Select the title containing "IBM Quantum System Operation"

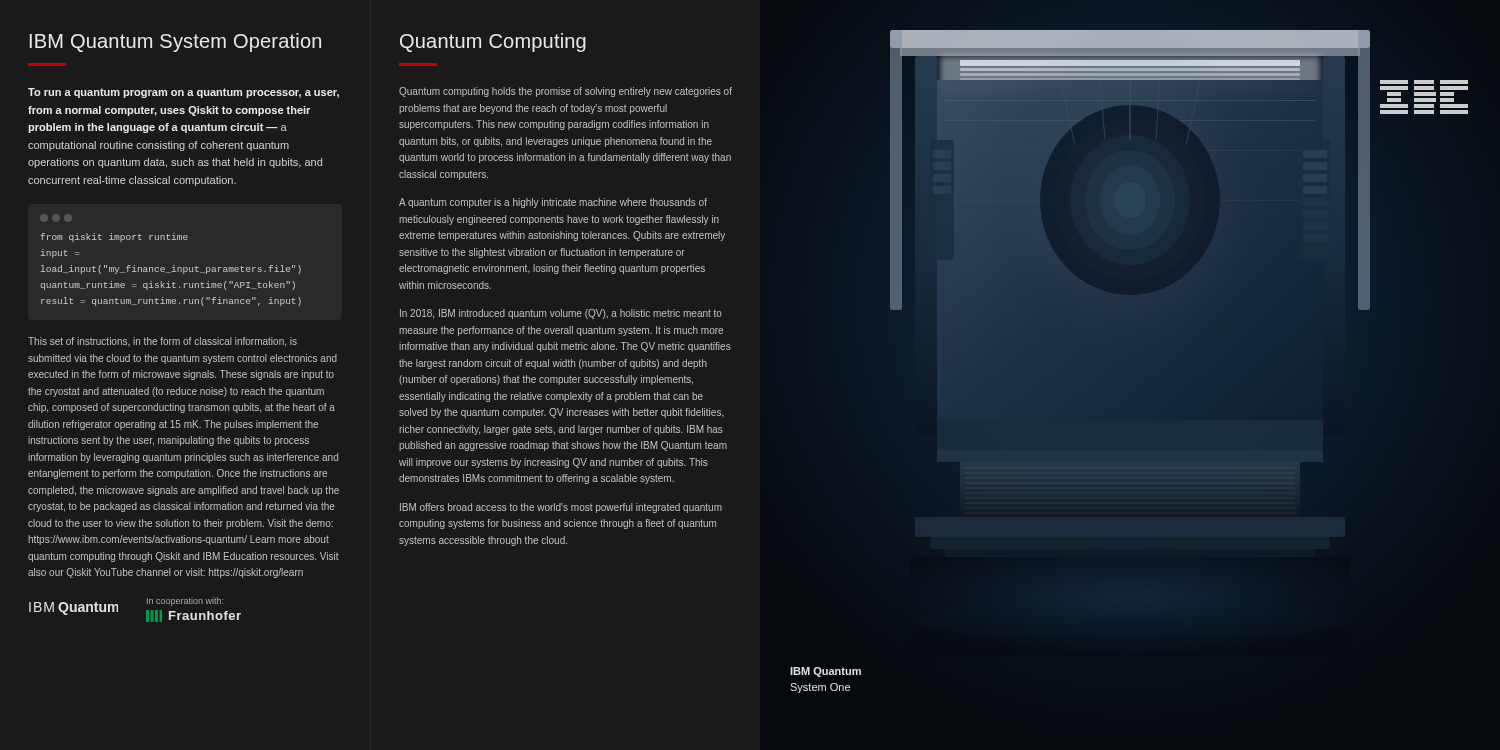175,48
